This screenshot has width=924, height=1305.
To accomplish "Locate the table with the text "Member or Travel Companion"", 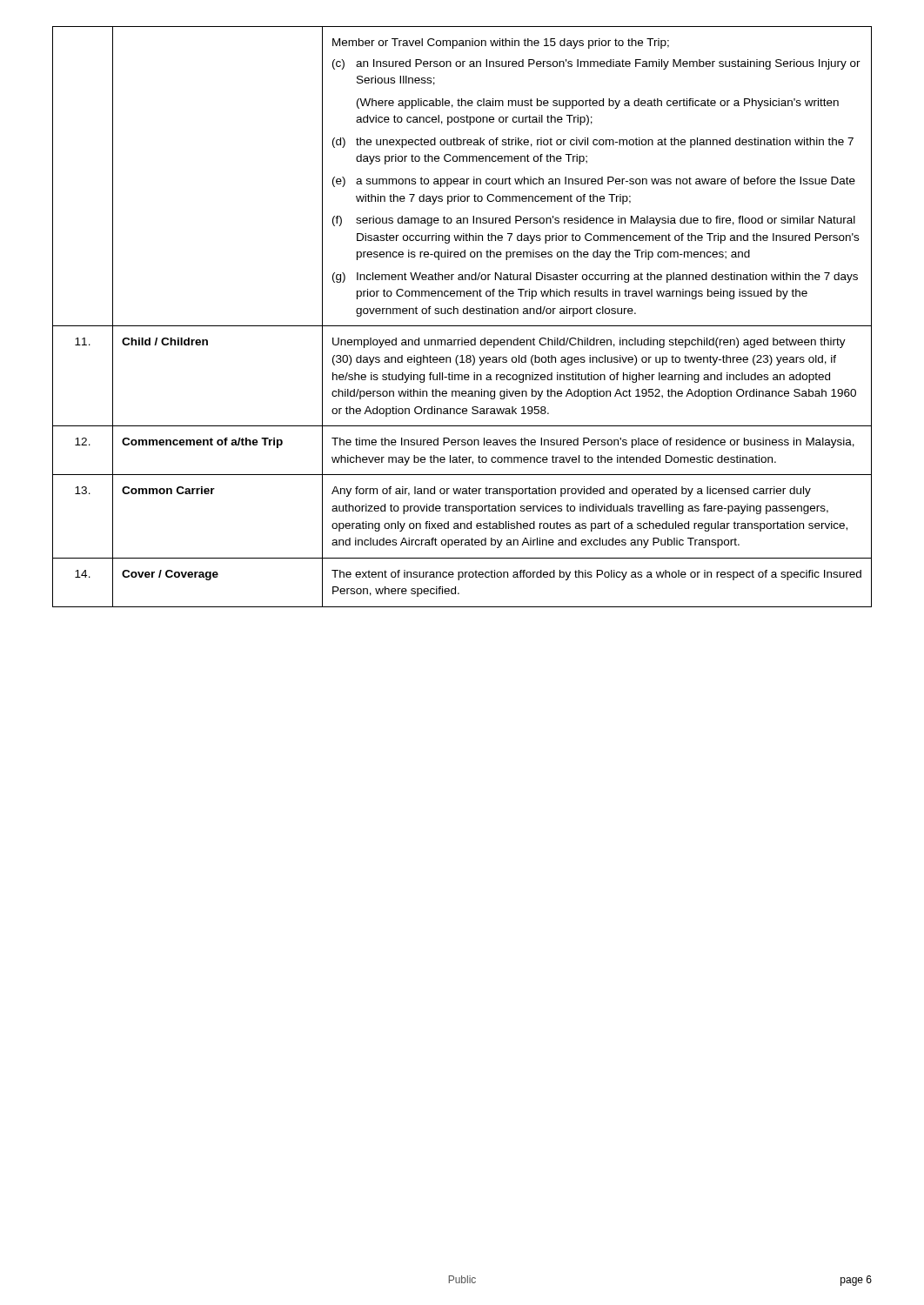I will pos(462,317).
